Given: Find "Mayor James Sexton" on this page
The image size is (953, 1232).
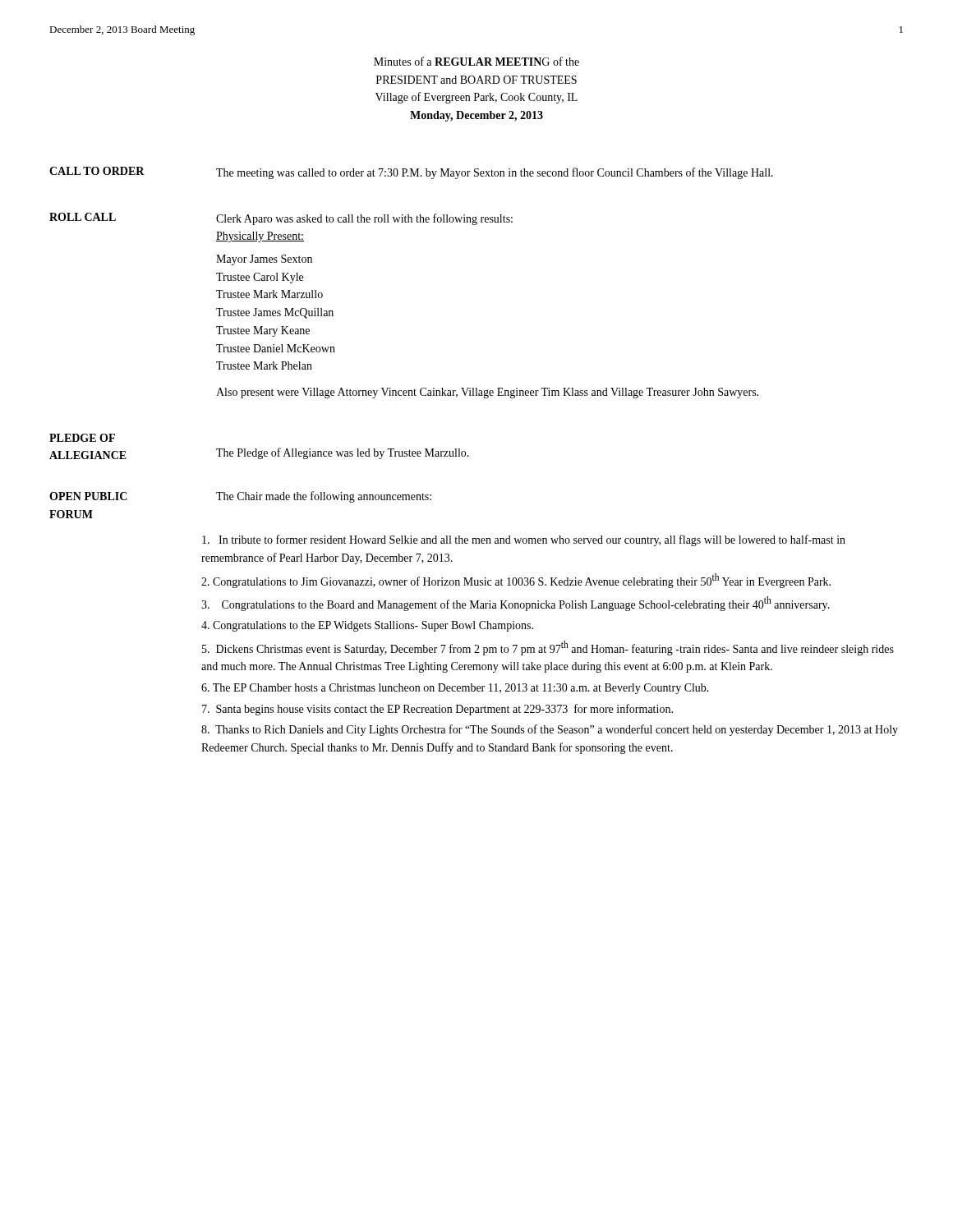Looking at the screenshot, I should pyautogui.click(x=264, y=259).
